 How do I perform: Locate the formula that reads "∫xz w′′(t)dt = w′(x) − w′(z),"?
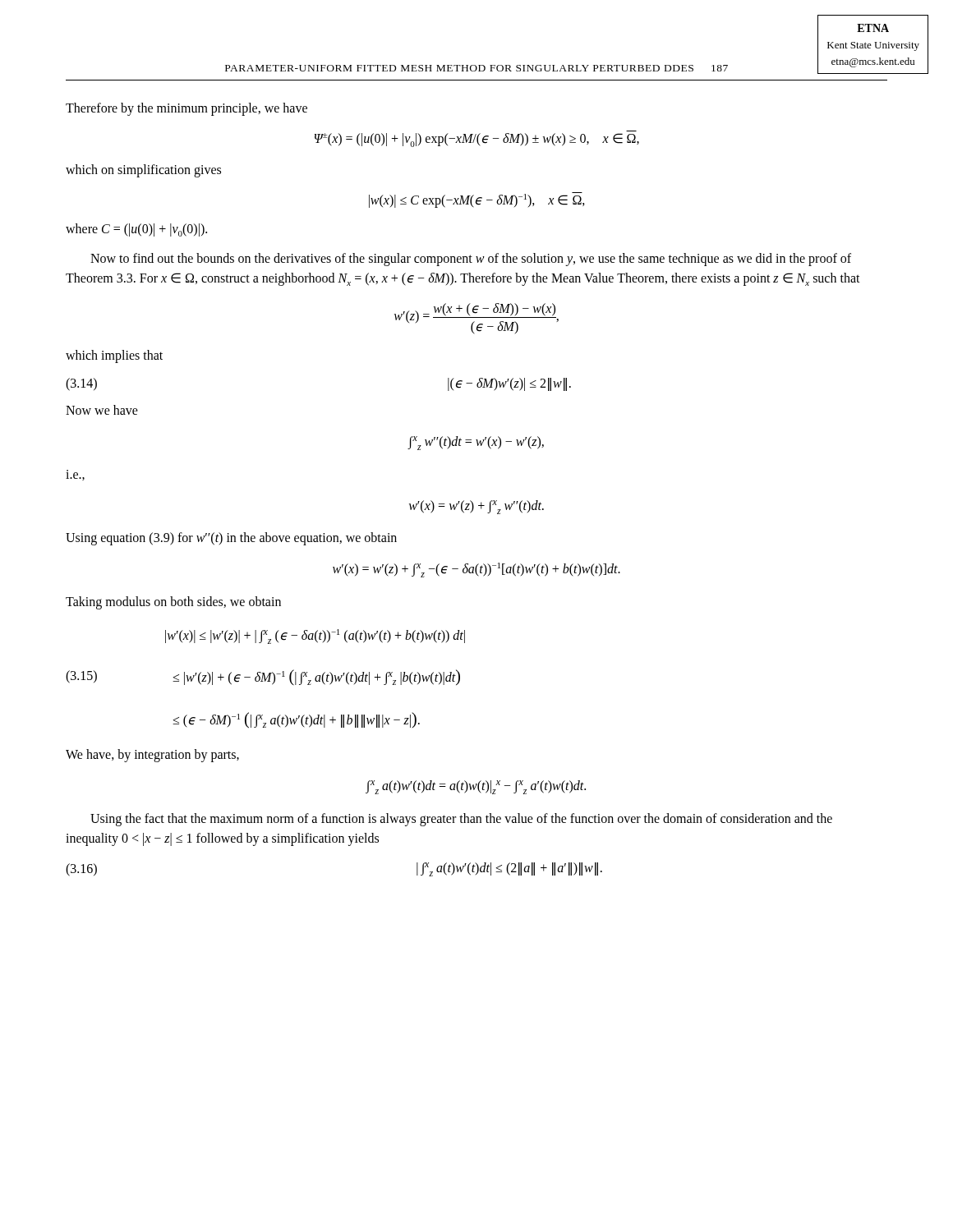tap(476, 442)
